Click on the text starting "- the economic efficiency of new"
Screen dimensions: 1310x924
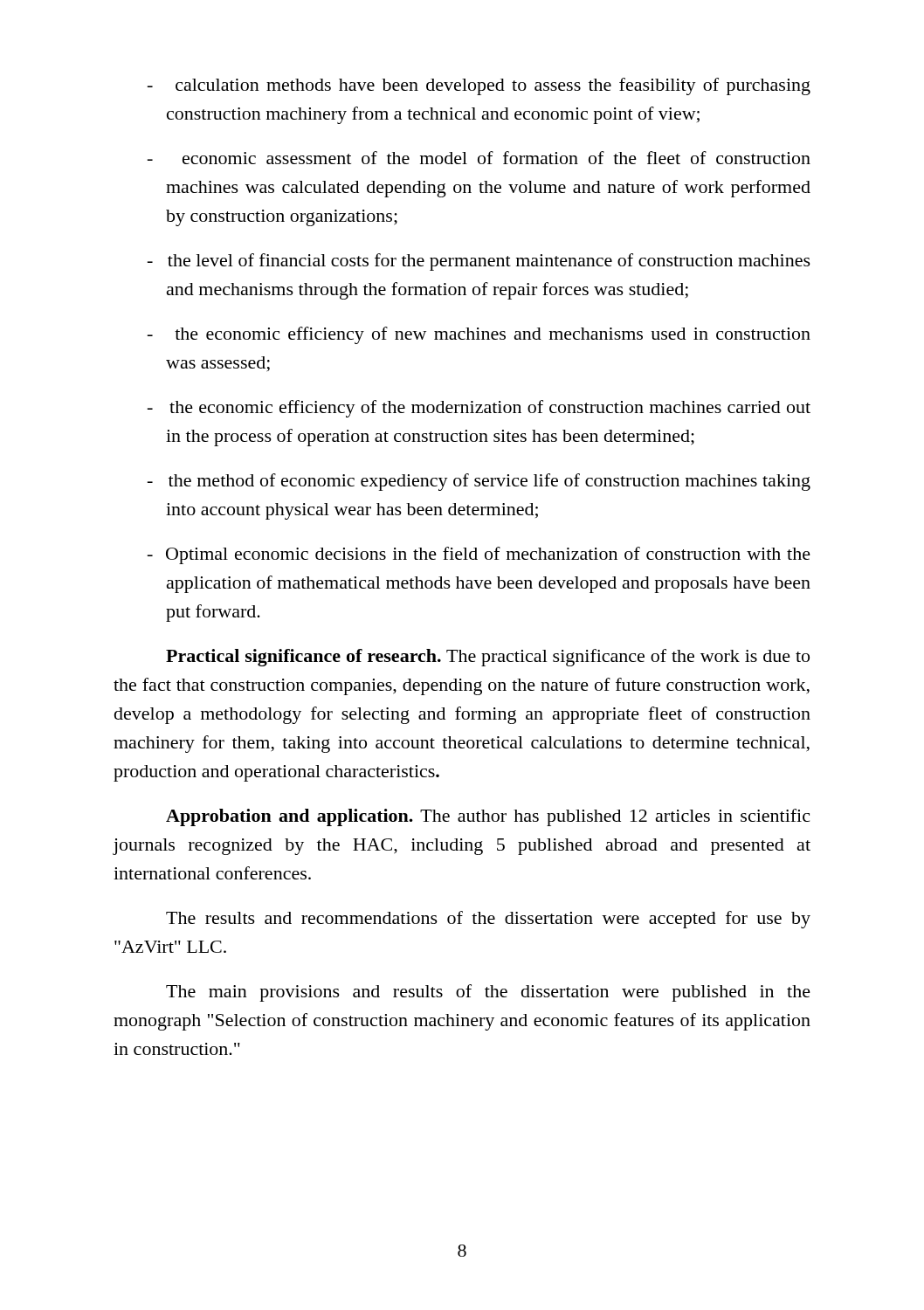(x=479, y=348)
